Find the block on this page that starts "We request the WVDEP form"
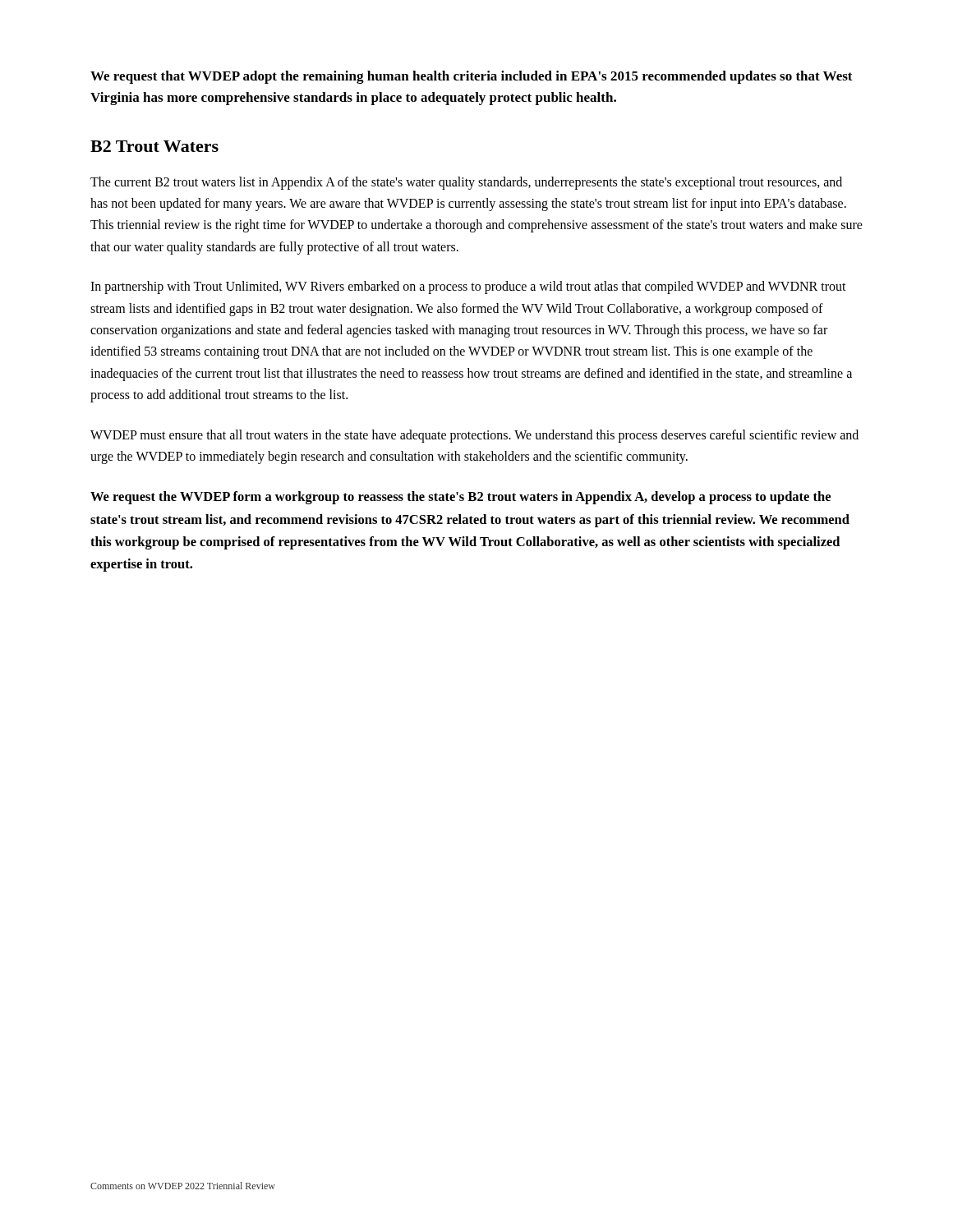953x1232 pixels. [x=470, y=530]
